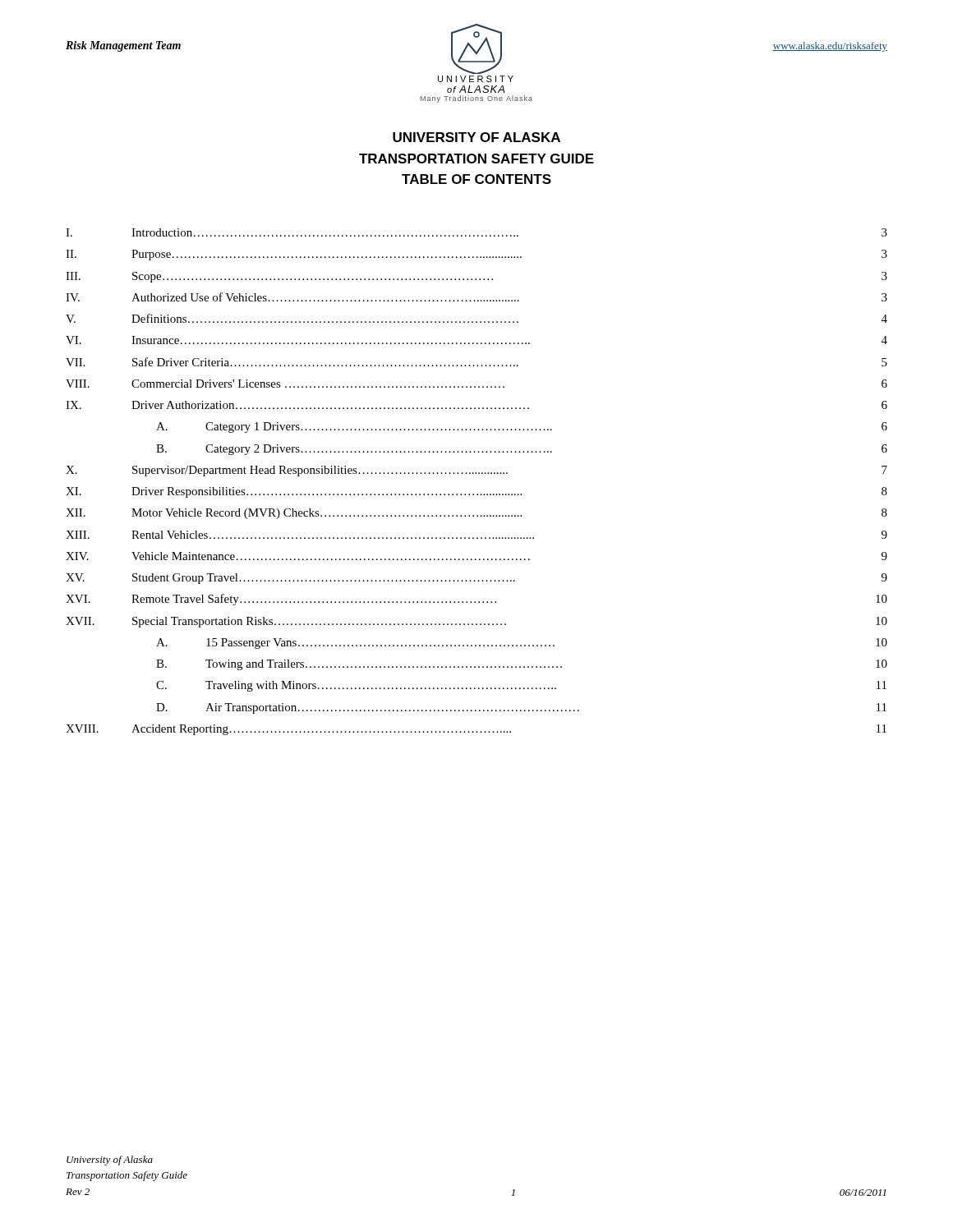Select the list item containing "VIII. Commercial Drivers' Licenses"
Image resolution: width=953 pixels, height=1232 pixels.
click(476, 383)
